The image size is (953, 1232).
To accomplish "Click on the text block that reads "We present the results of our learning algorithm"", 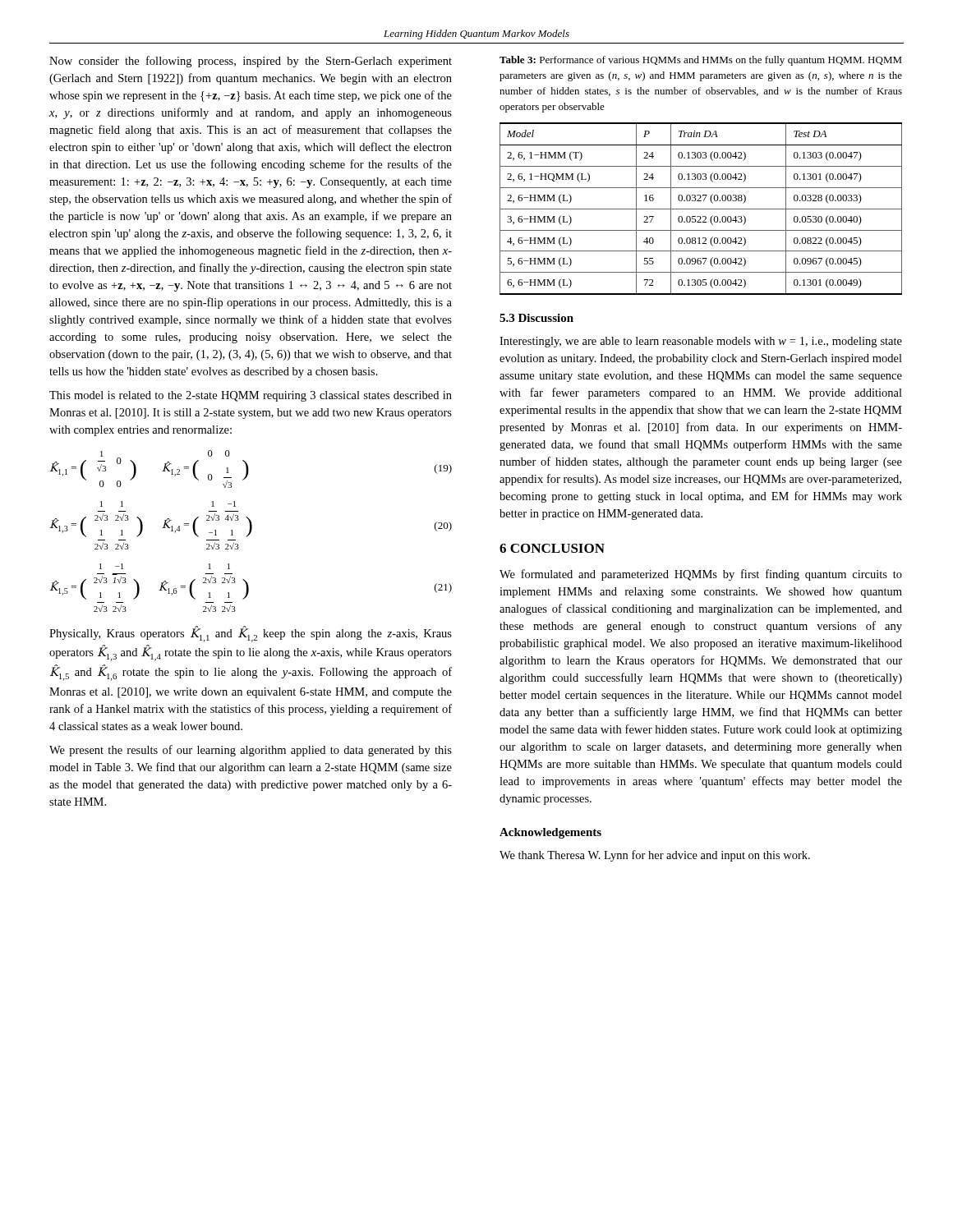I will tap(251, 776).
